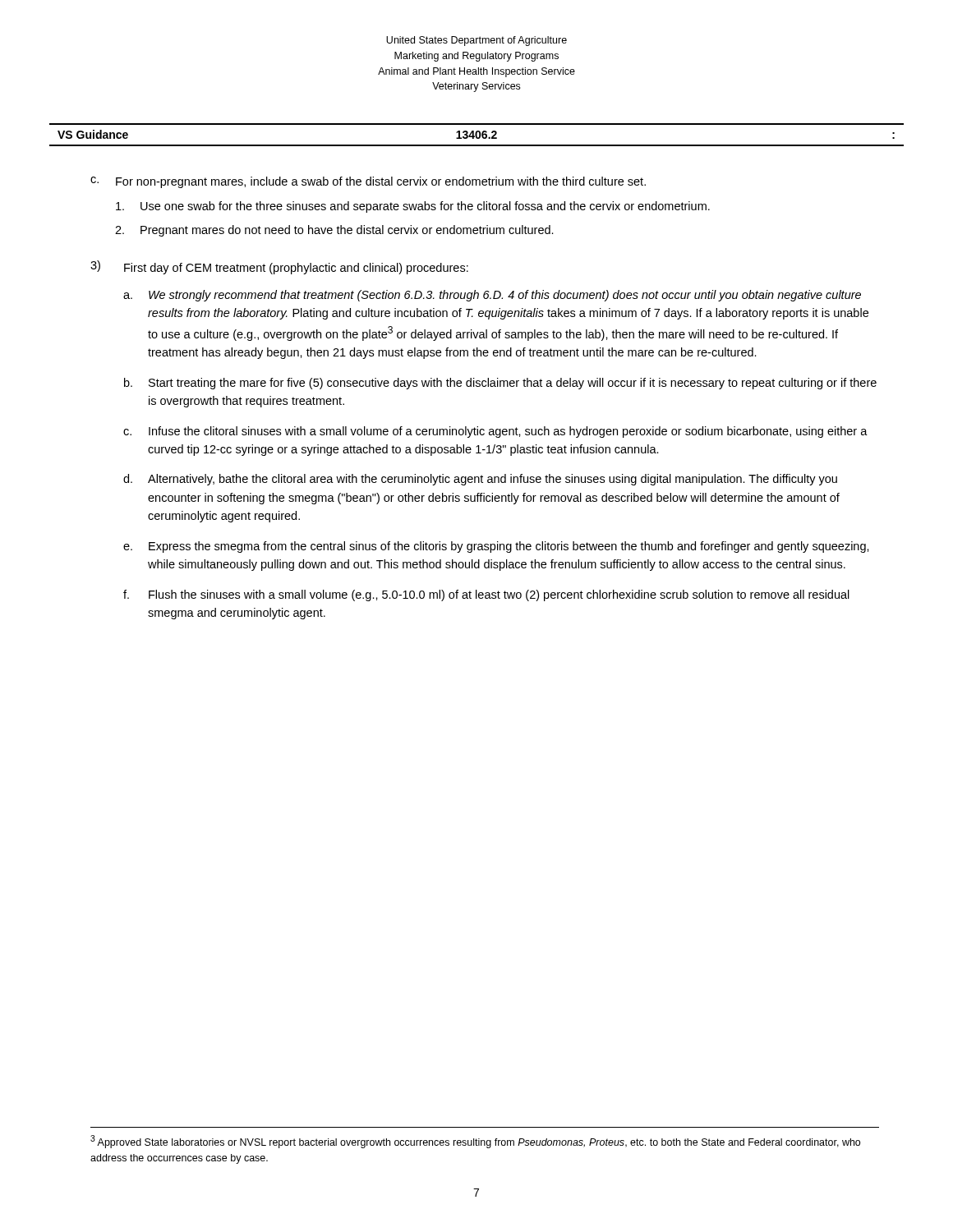Viewport: 953px width, 1232px height.
Task: Select the region starting "d. Alternatively, bathe the clitoral"
Action: click(501, 498)
